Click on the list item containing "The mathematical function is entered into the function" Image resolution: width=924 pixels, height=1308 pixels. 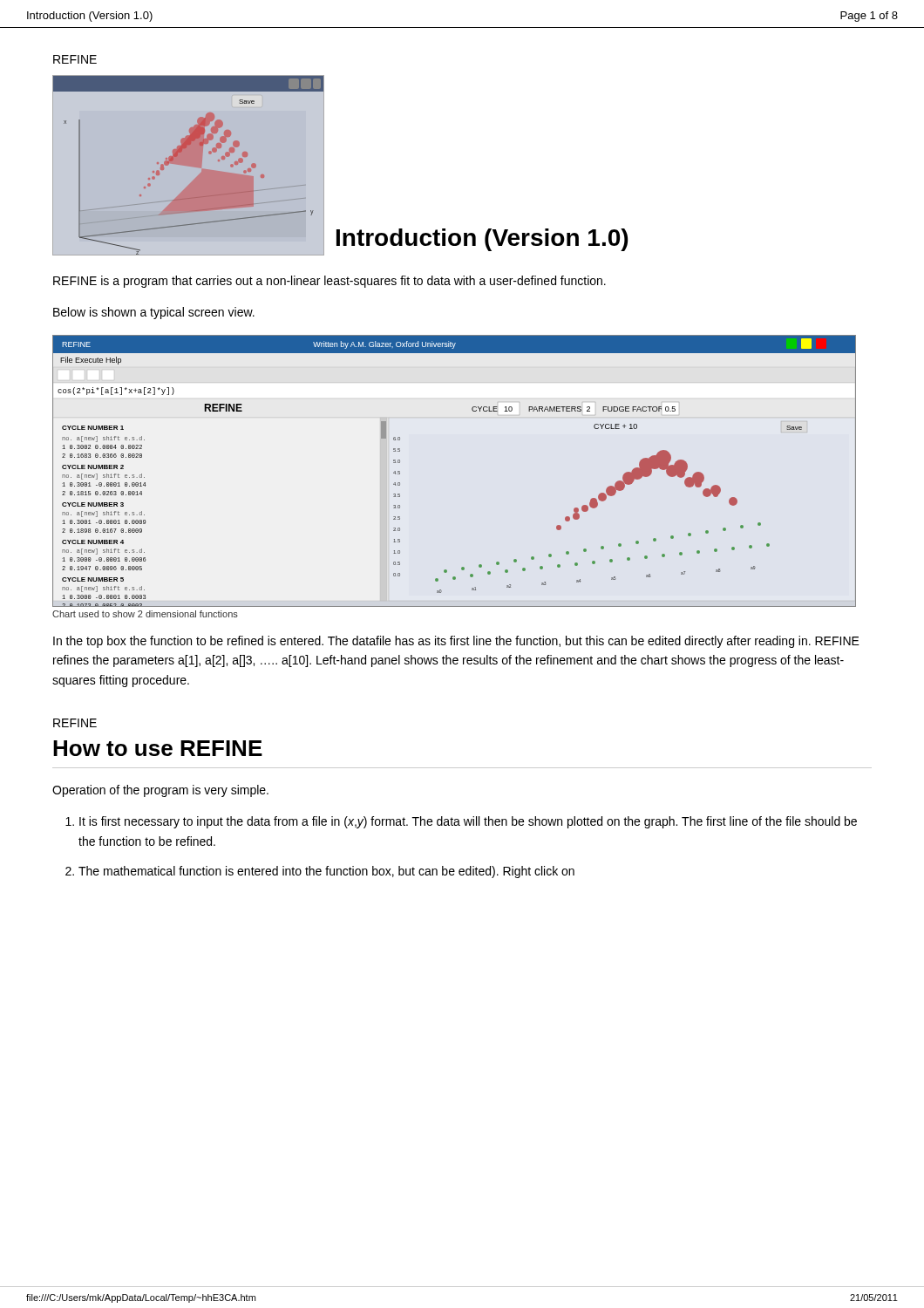[x=327, y=871]
